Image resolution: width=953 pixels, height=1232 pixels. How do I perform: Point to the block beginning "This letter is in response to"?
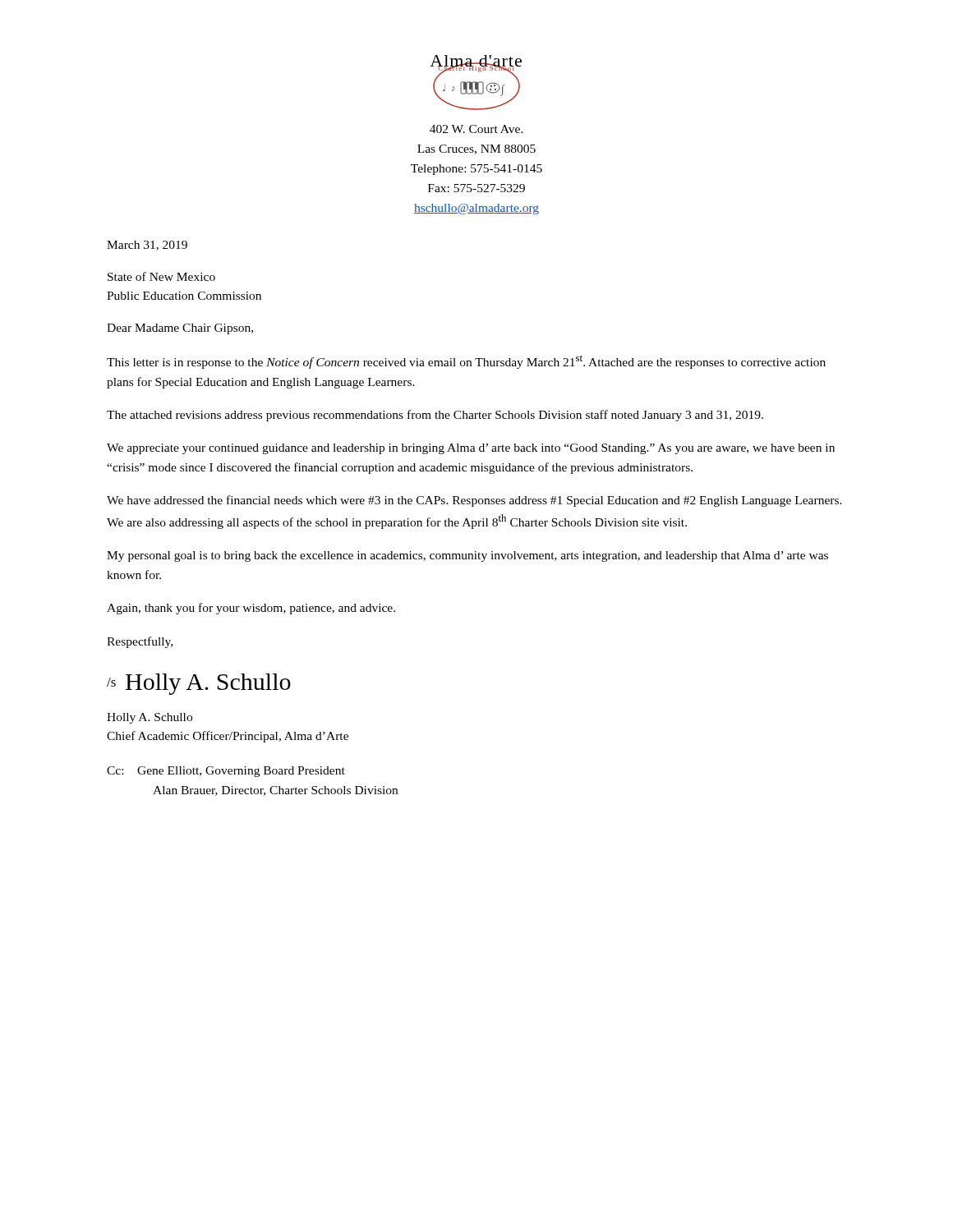(466, 370)
